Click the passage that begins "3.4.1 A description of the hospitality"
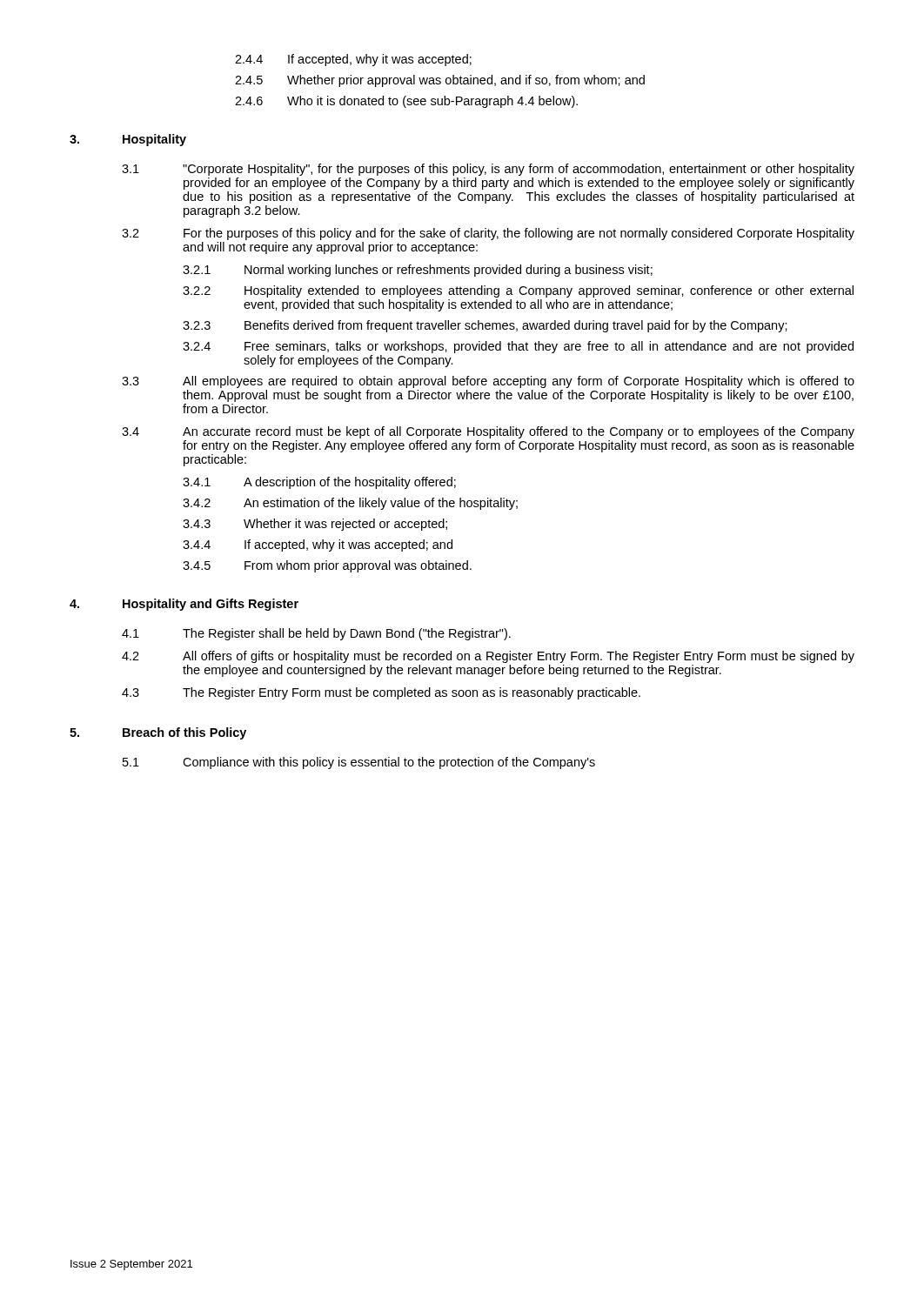924x1305 pixels. [x=319, y=483]
